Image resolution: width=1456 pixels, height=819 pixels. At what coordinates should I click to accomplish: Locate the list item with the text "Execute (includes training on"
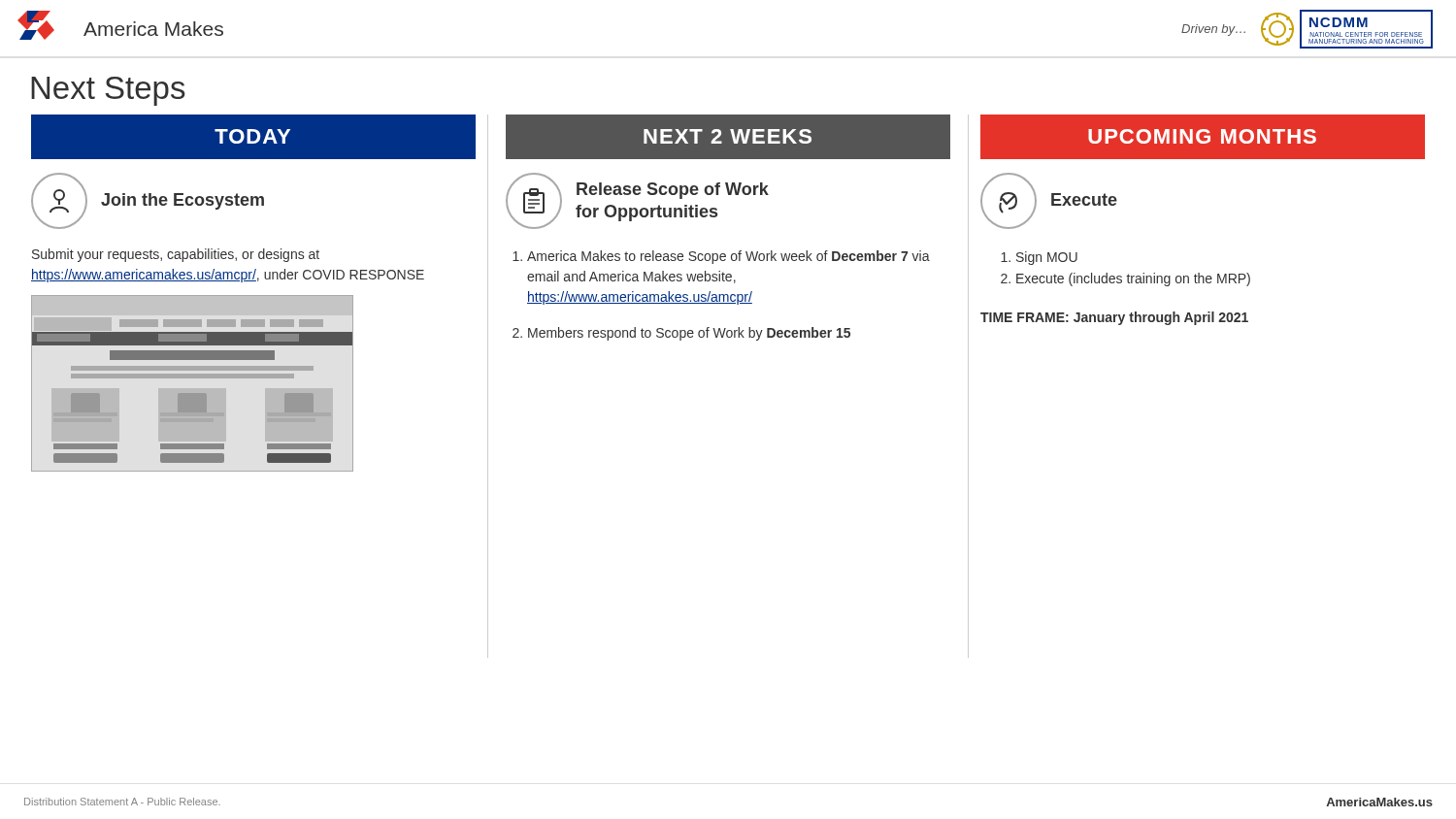[x=1133, y=279]
